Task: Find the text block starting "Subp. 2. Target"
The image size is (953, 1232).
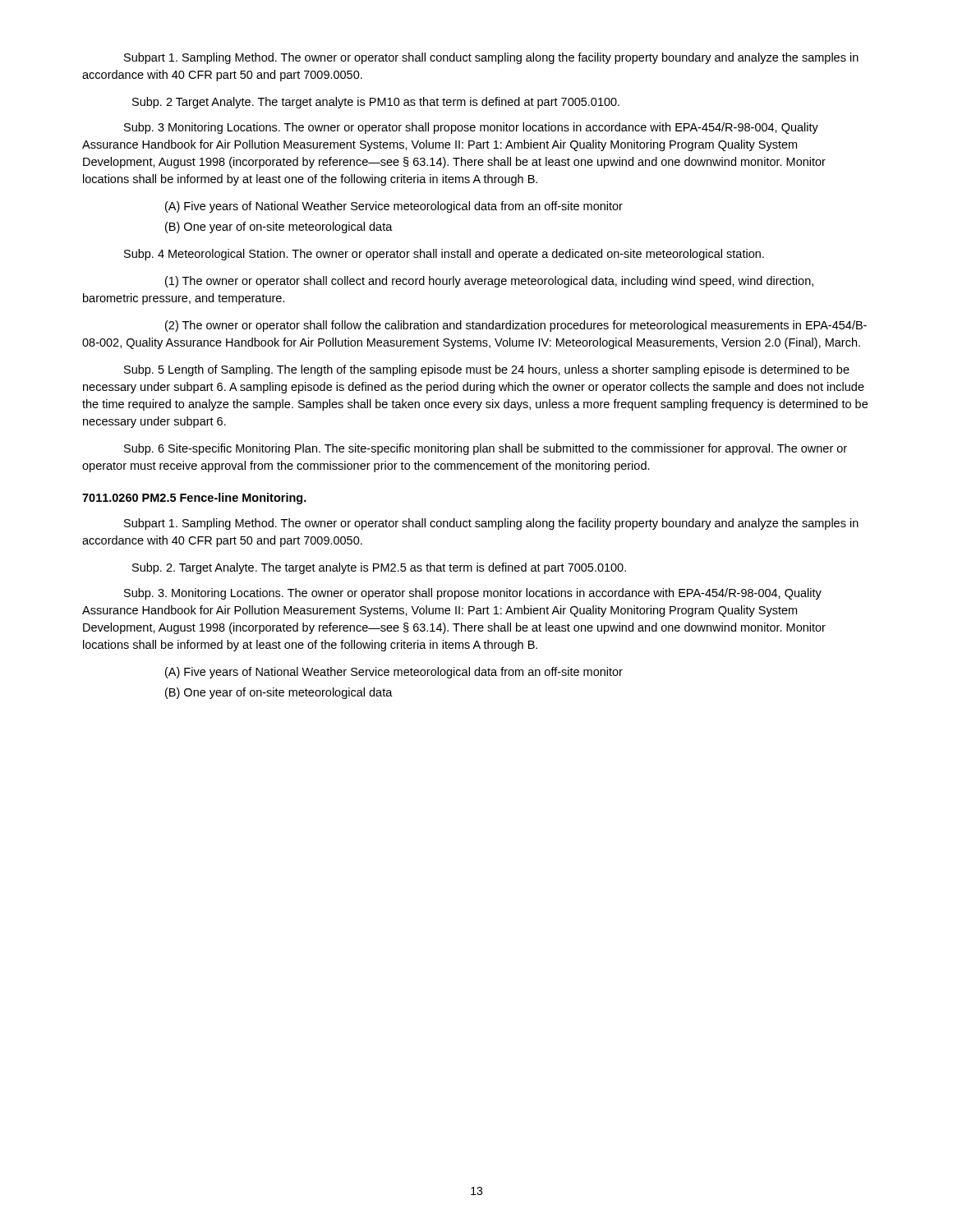Action: 379,568
